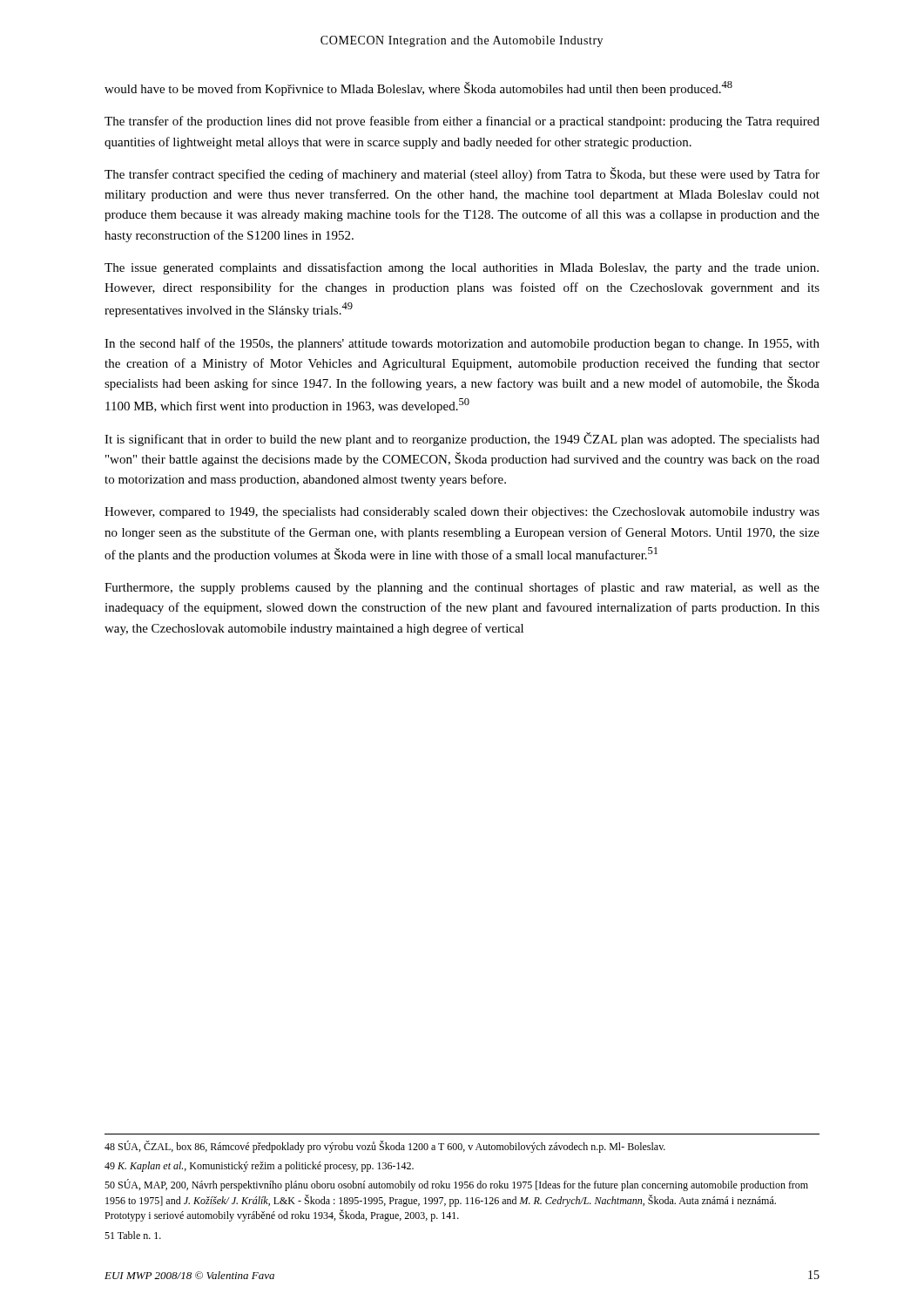Locate the block of text that opens with "The transfer contract specified"
924x1307 pixels.
pos(462,205)
